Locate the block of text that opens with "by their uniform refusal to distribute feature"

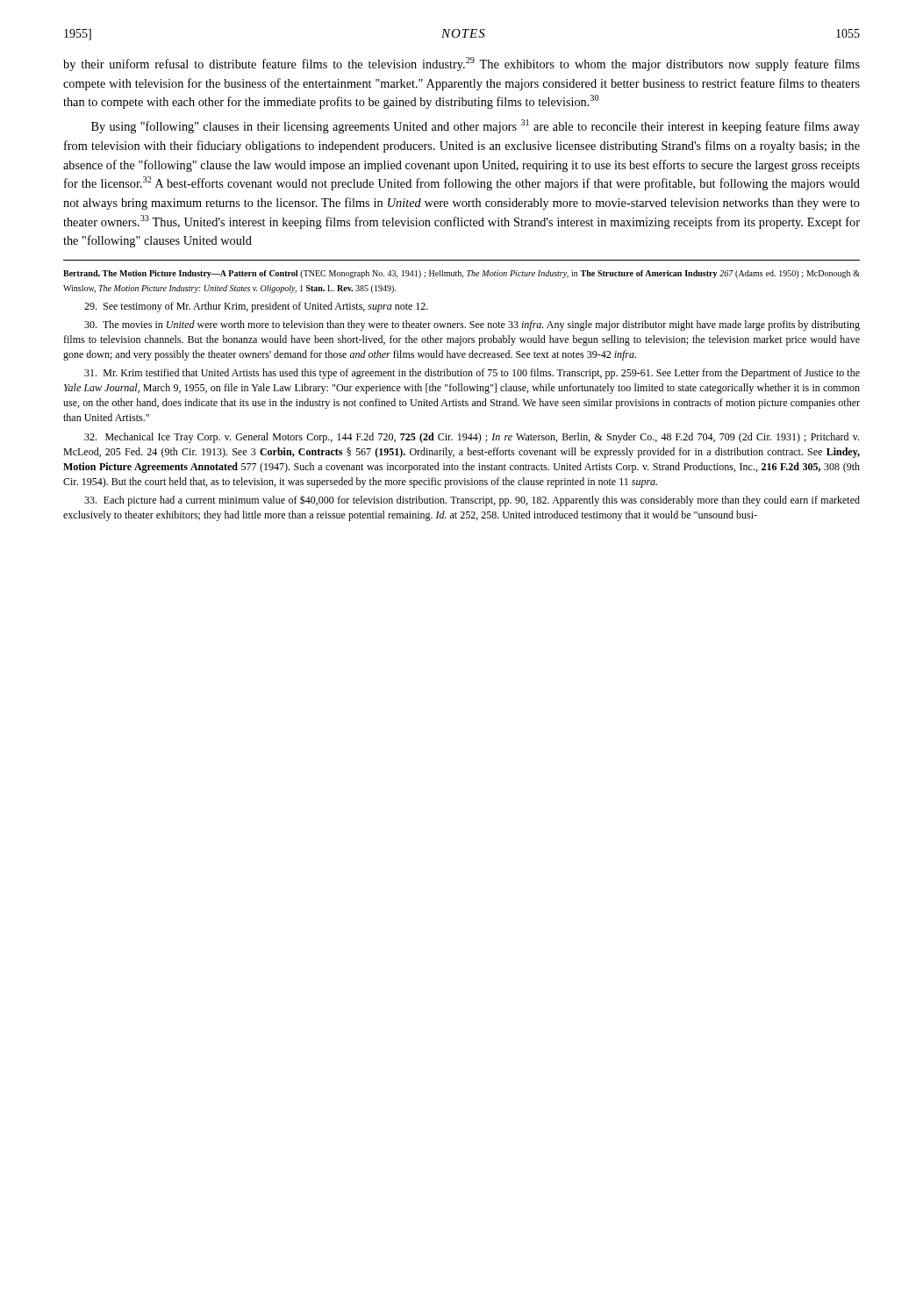(x=462, y=153)
